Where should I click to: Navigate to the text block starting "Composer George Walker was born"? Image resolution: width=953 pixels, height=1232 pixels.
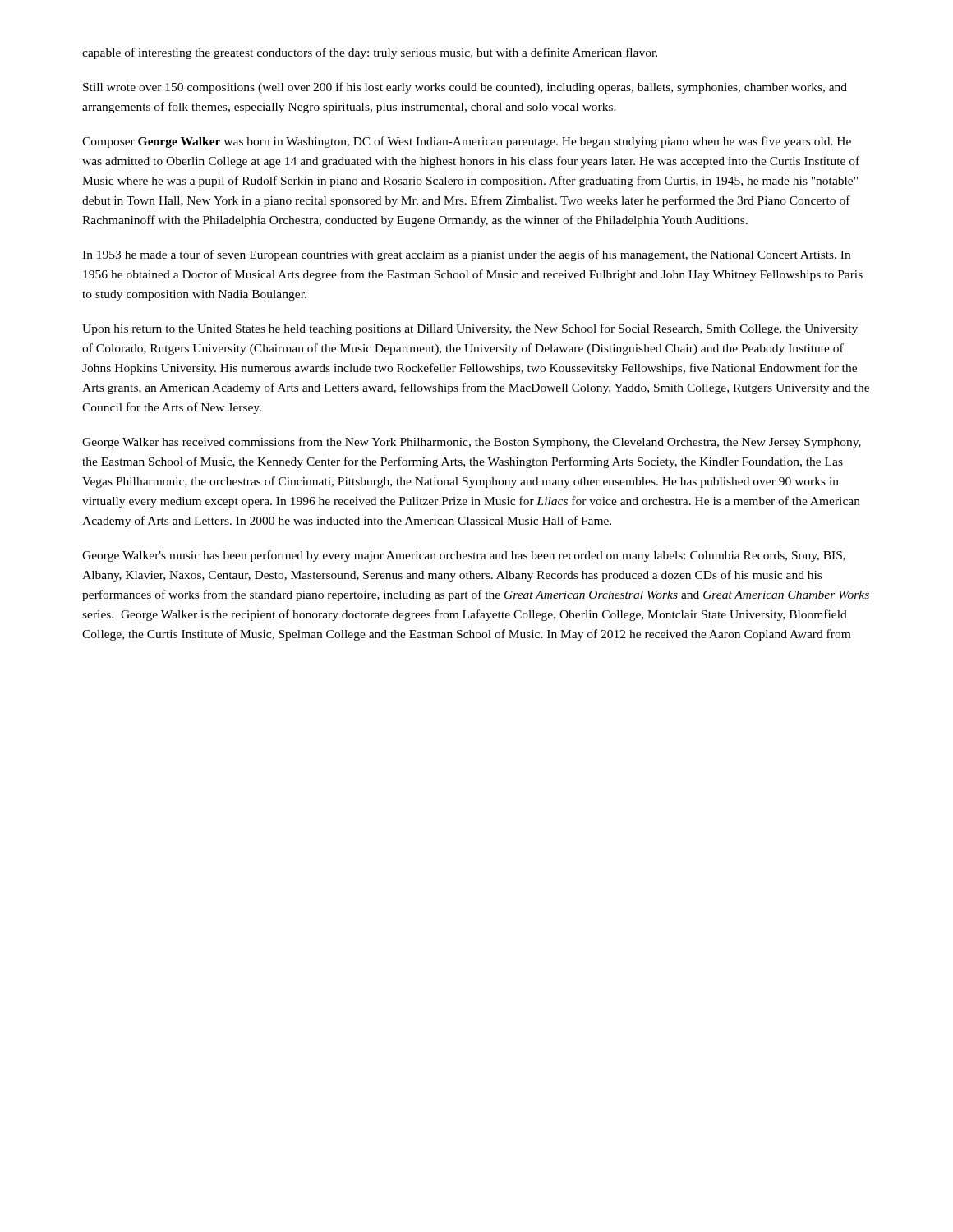tap(471, 180)
